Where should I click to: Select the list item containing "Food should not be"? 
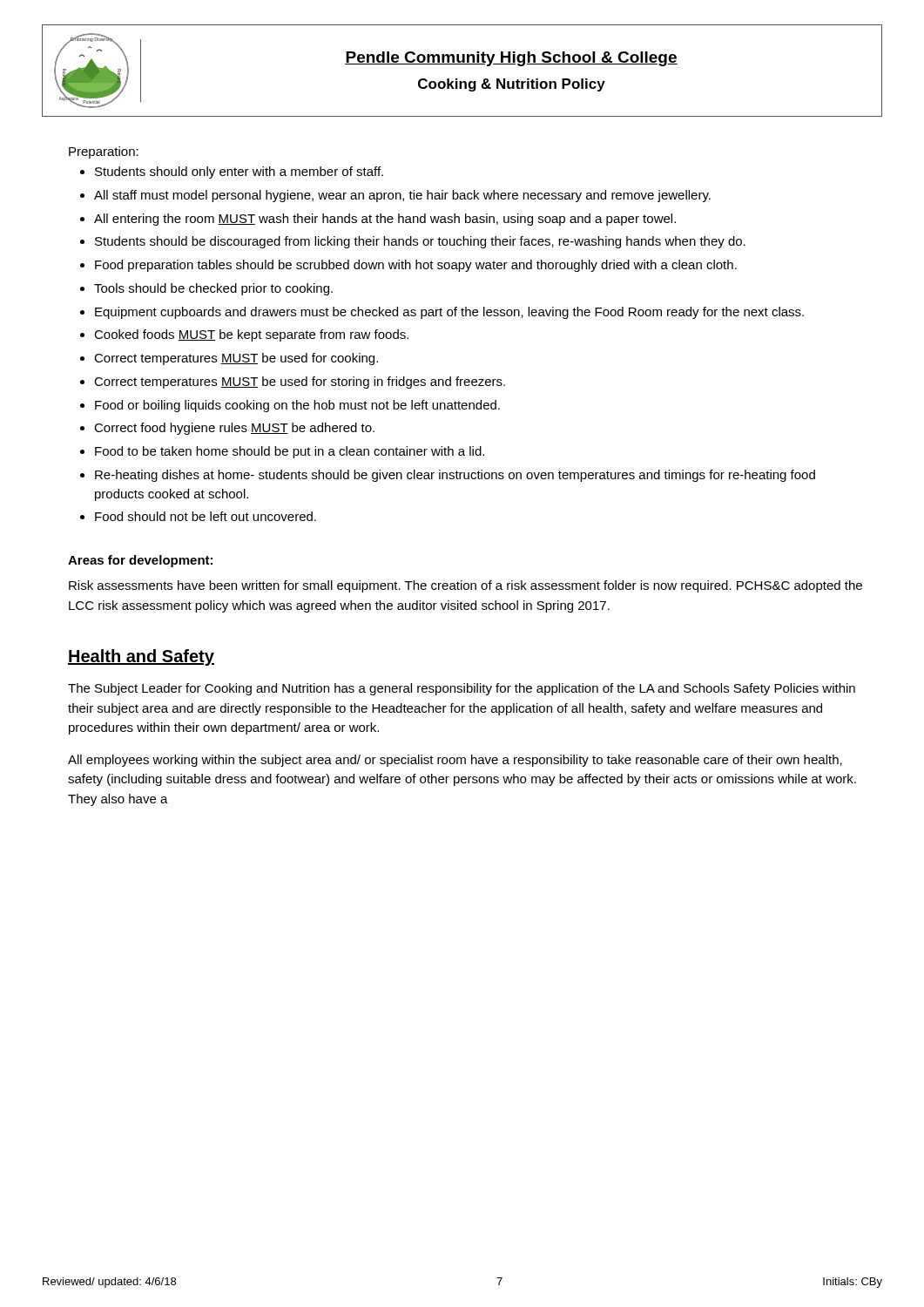click(x=206, y=516)
